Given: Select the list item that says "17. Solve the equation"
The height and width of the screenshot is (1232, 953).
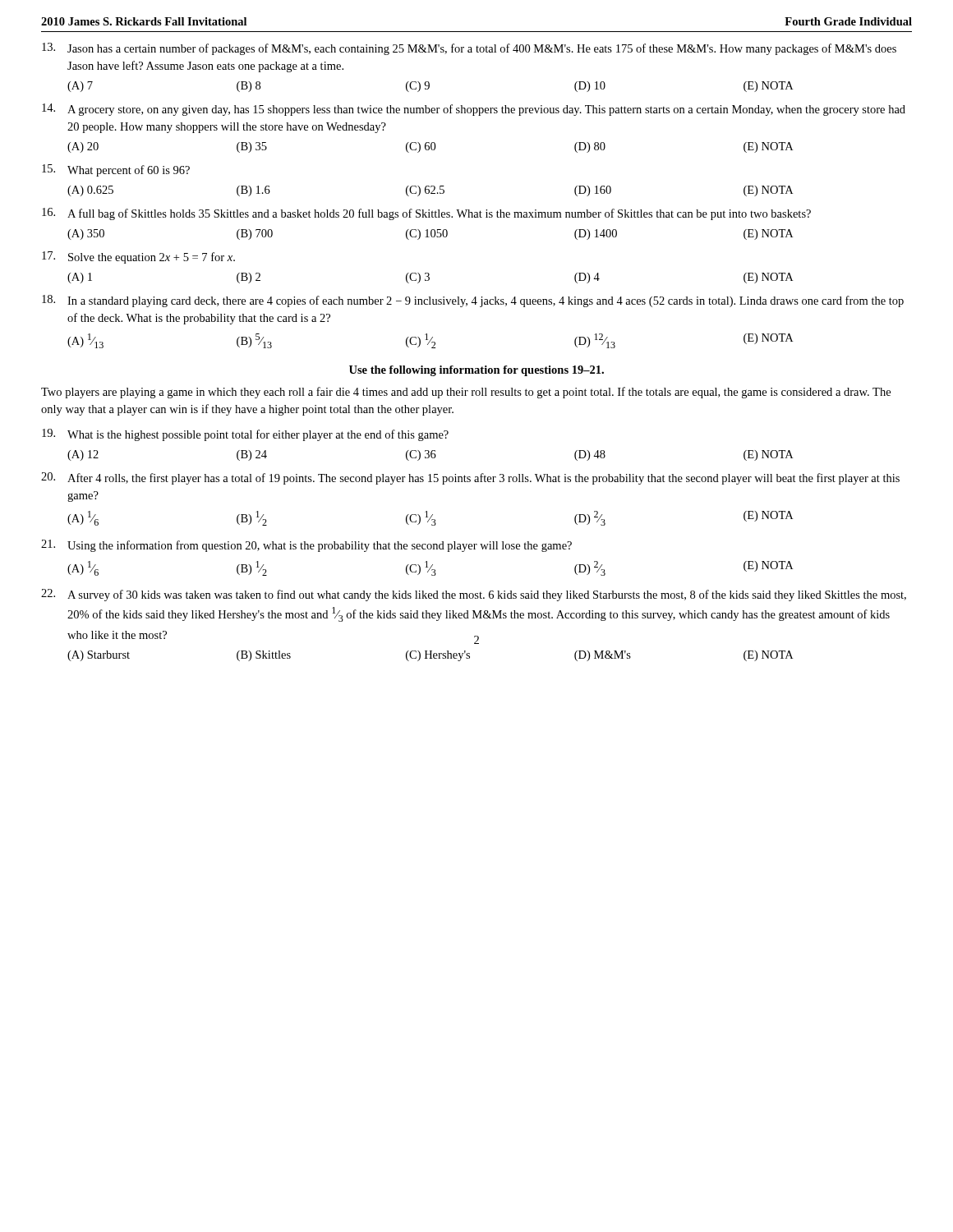Looking at the screenshot, I should pos(138,257).
